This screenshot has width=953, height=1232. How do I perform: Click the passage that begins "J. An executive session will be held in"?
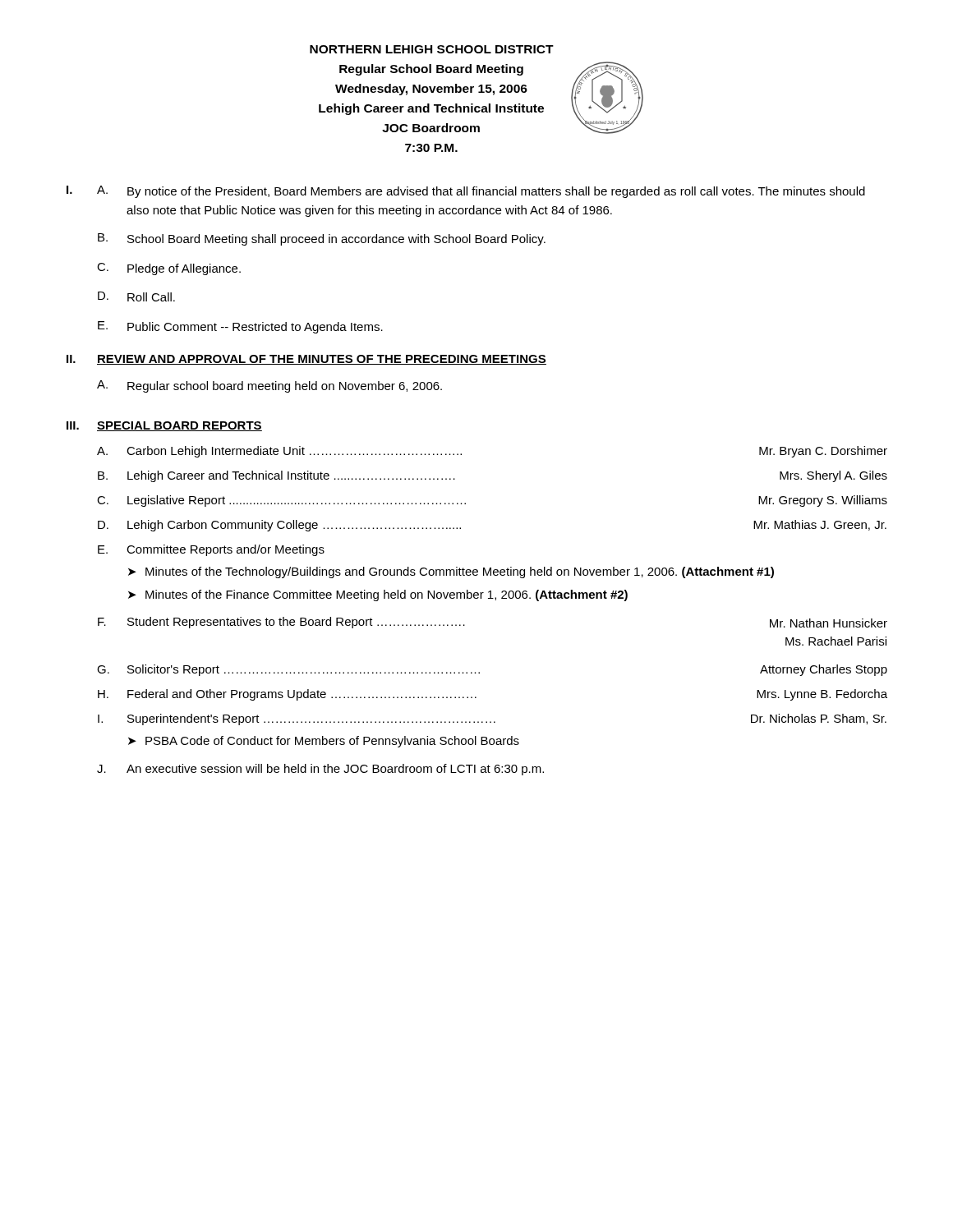pos(492,769)
